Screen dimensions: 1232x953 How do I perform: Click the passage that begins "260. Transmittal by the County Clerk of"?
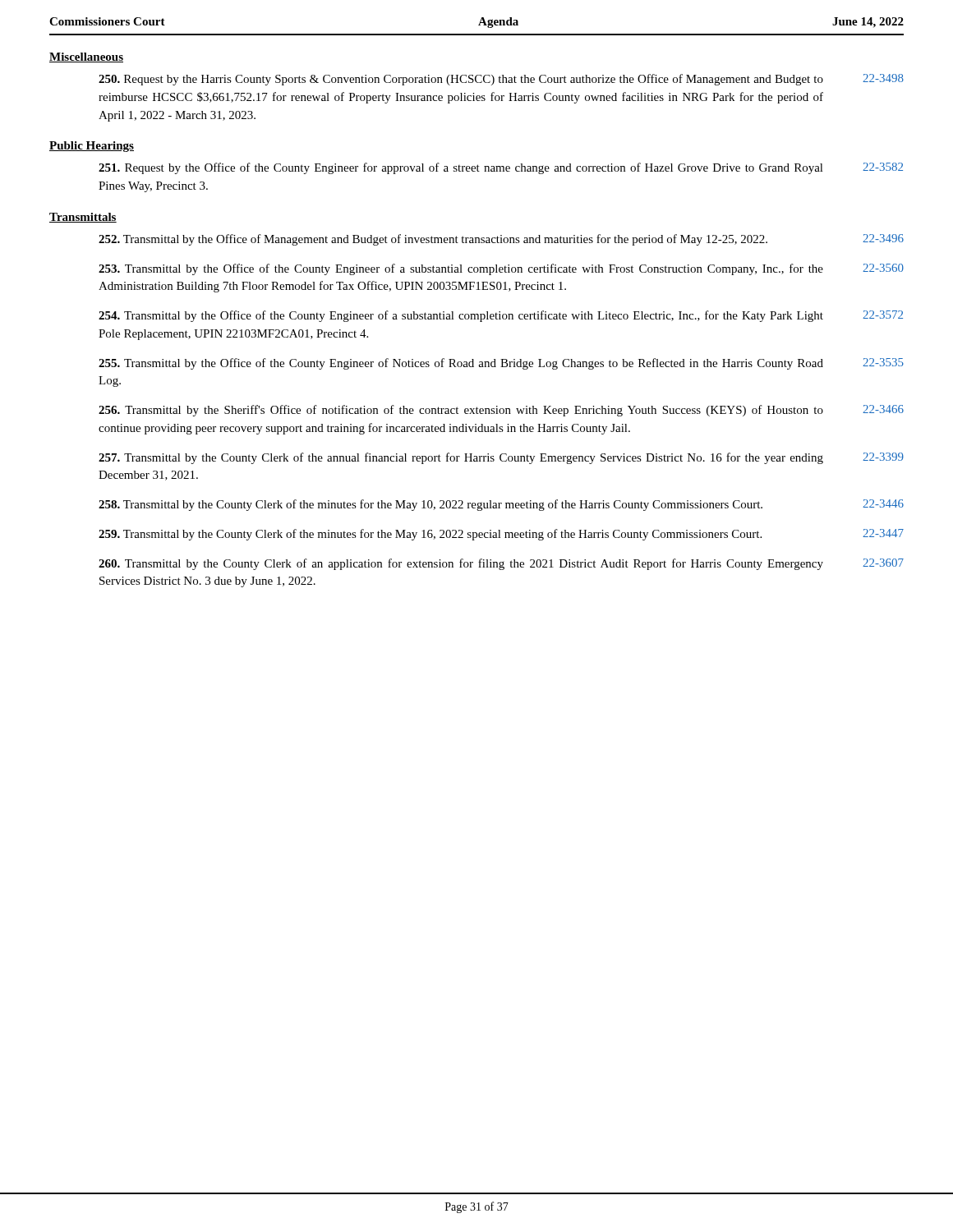[476, 573]
